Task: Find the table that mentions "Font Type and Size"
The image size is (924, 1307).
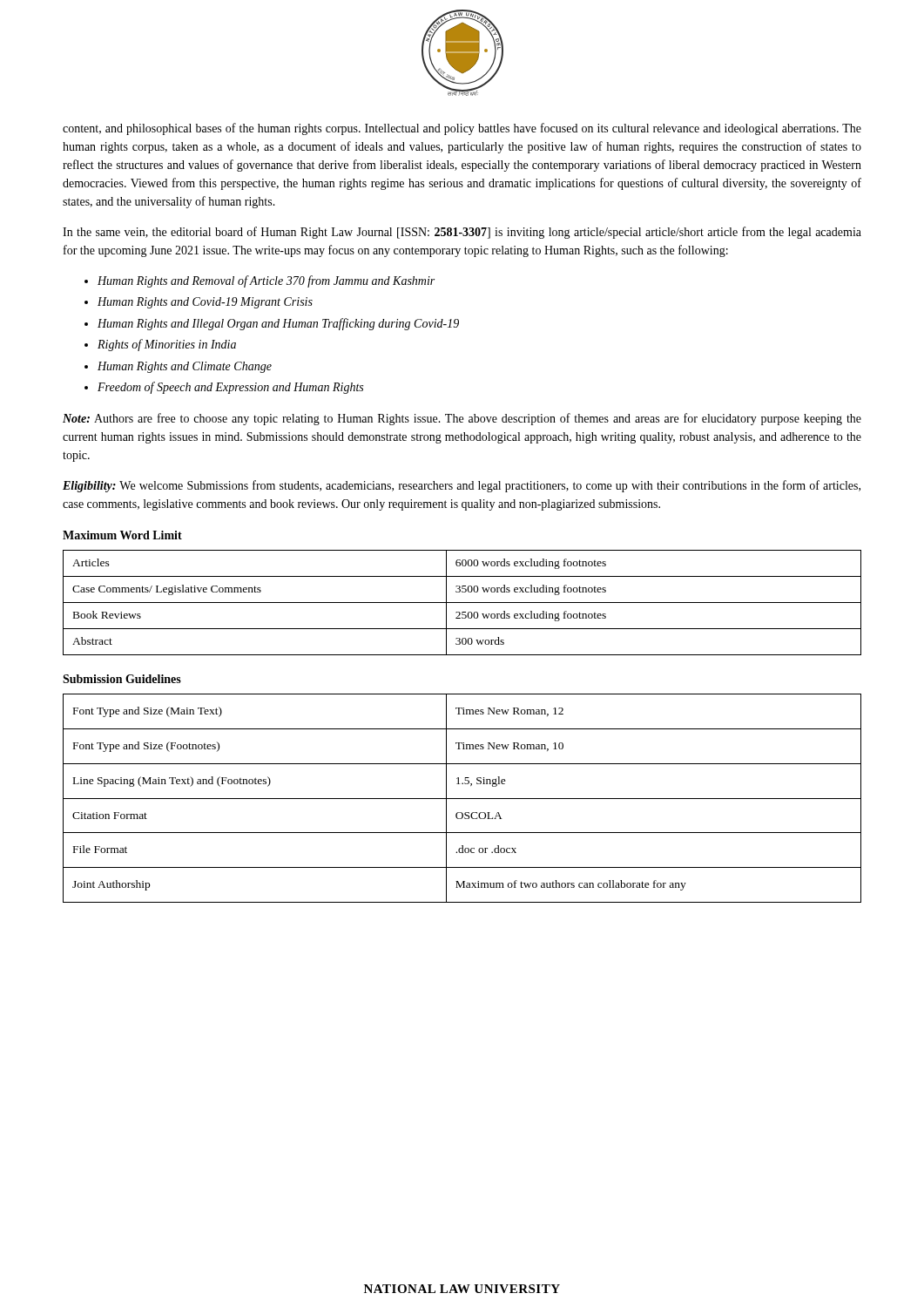Action: (462, 798)
